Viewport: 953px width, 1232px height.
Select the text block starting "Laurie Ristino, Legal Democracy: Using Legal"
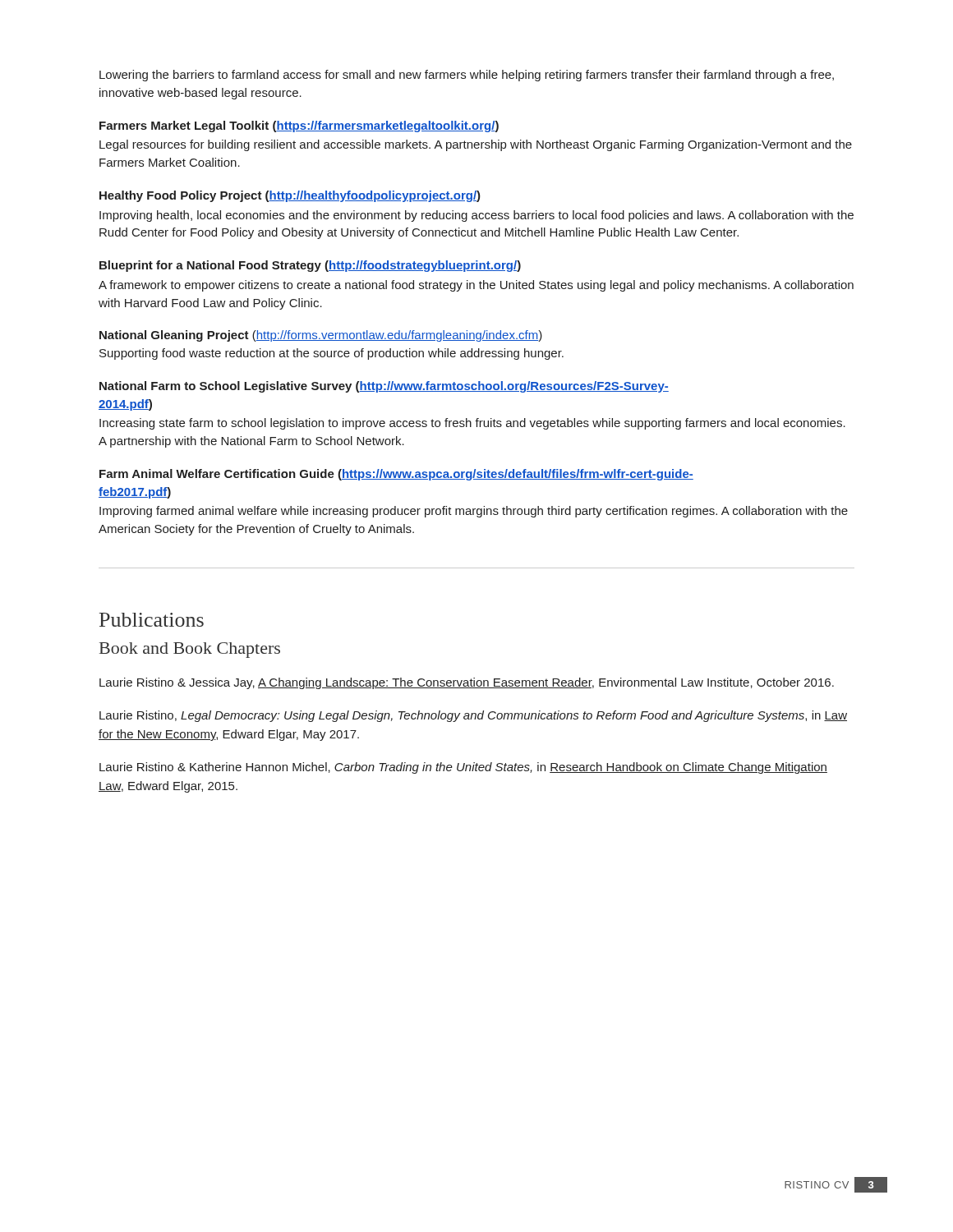tap(473, 724)
